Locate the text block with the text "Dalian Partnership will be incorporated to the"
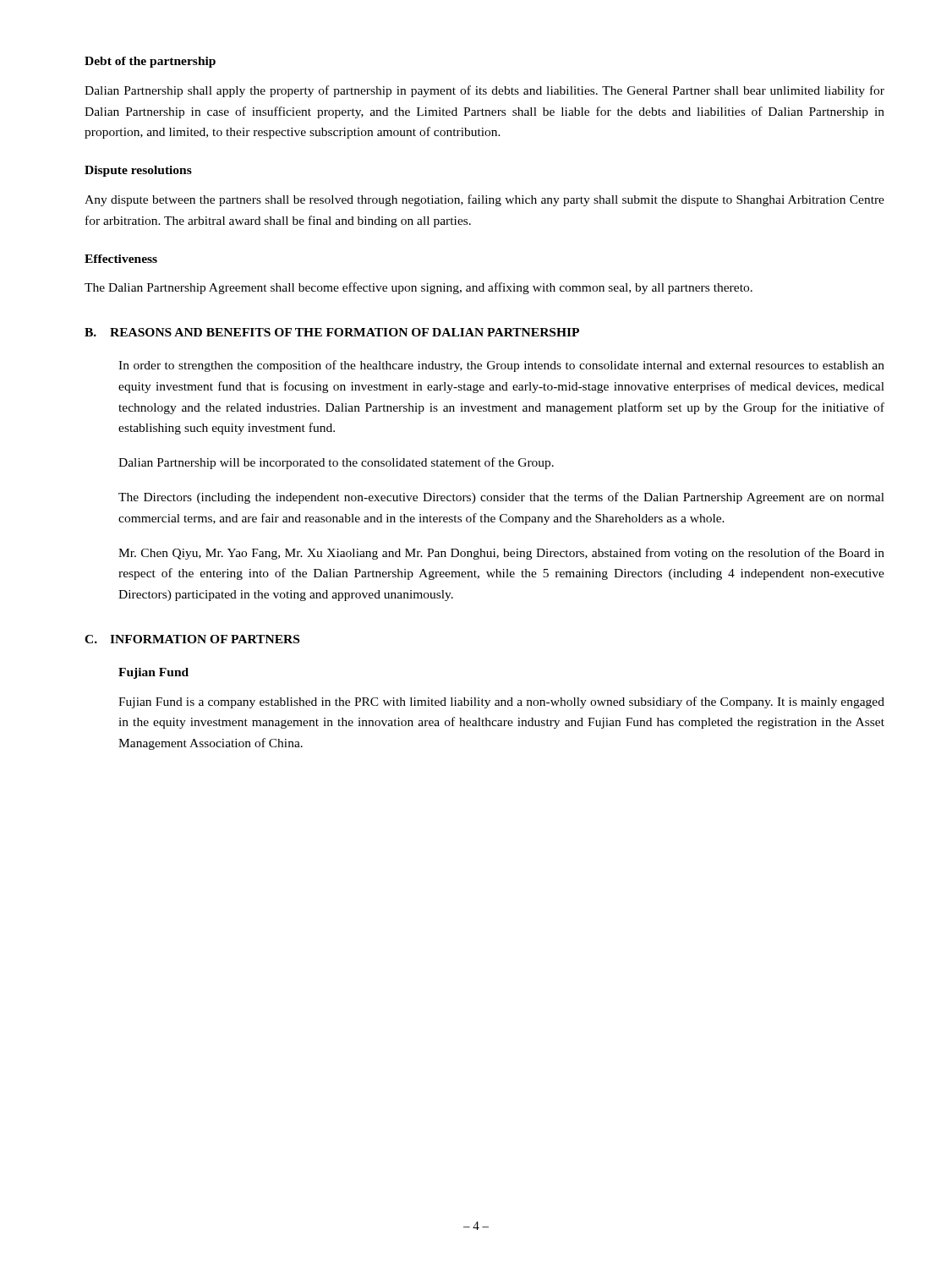Image resolution: width=952 pixels, height=1268 pixels. [x=336, y=462]
